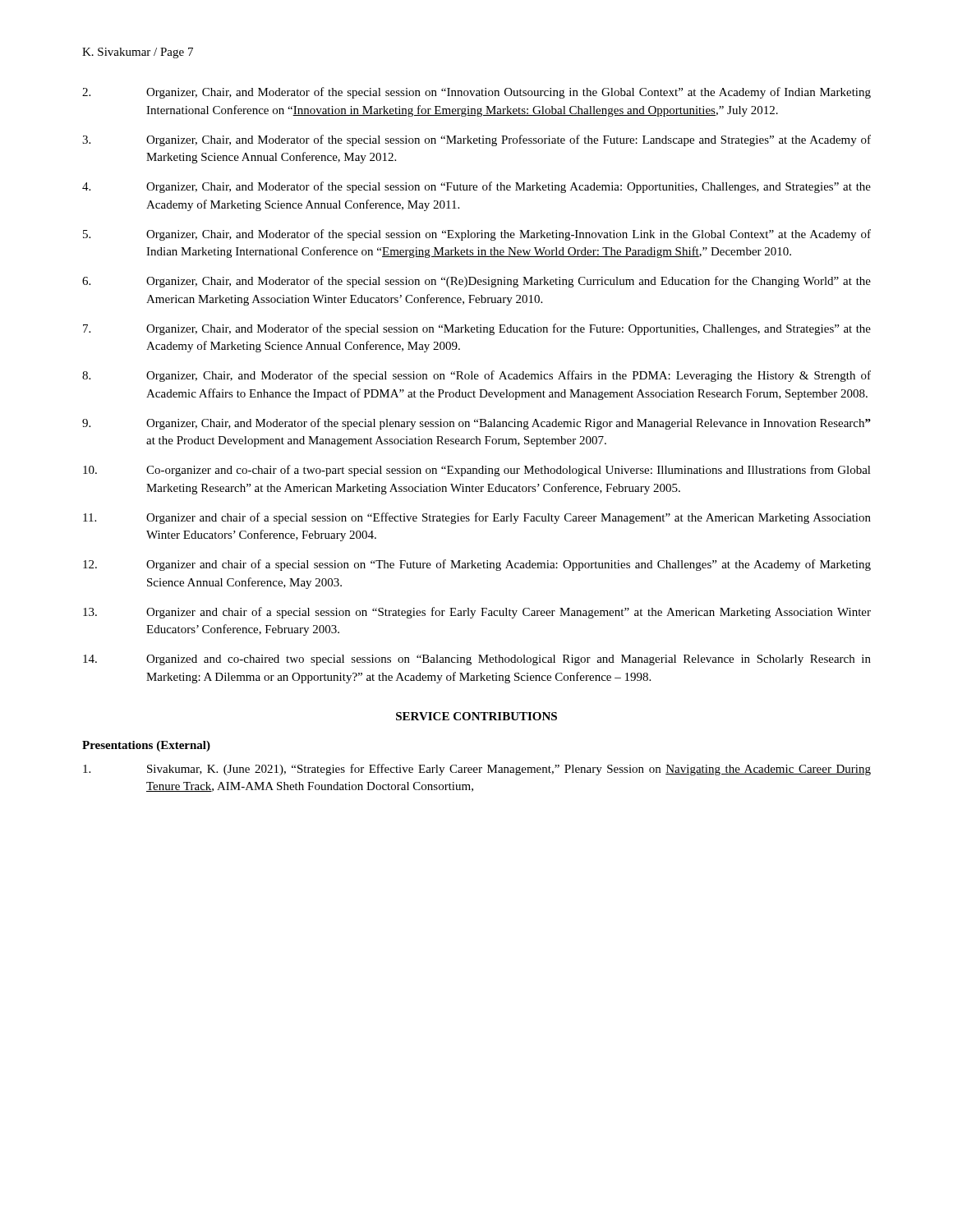Locate the text block starting "Sivakumar, K. (June 2021), “Strategies"
The height and width of the screenshot is (1232, 953).
[476, 778]
